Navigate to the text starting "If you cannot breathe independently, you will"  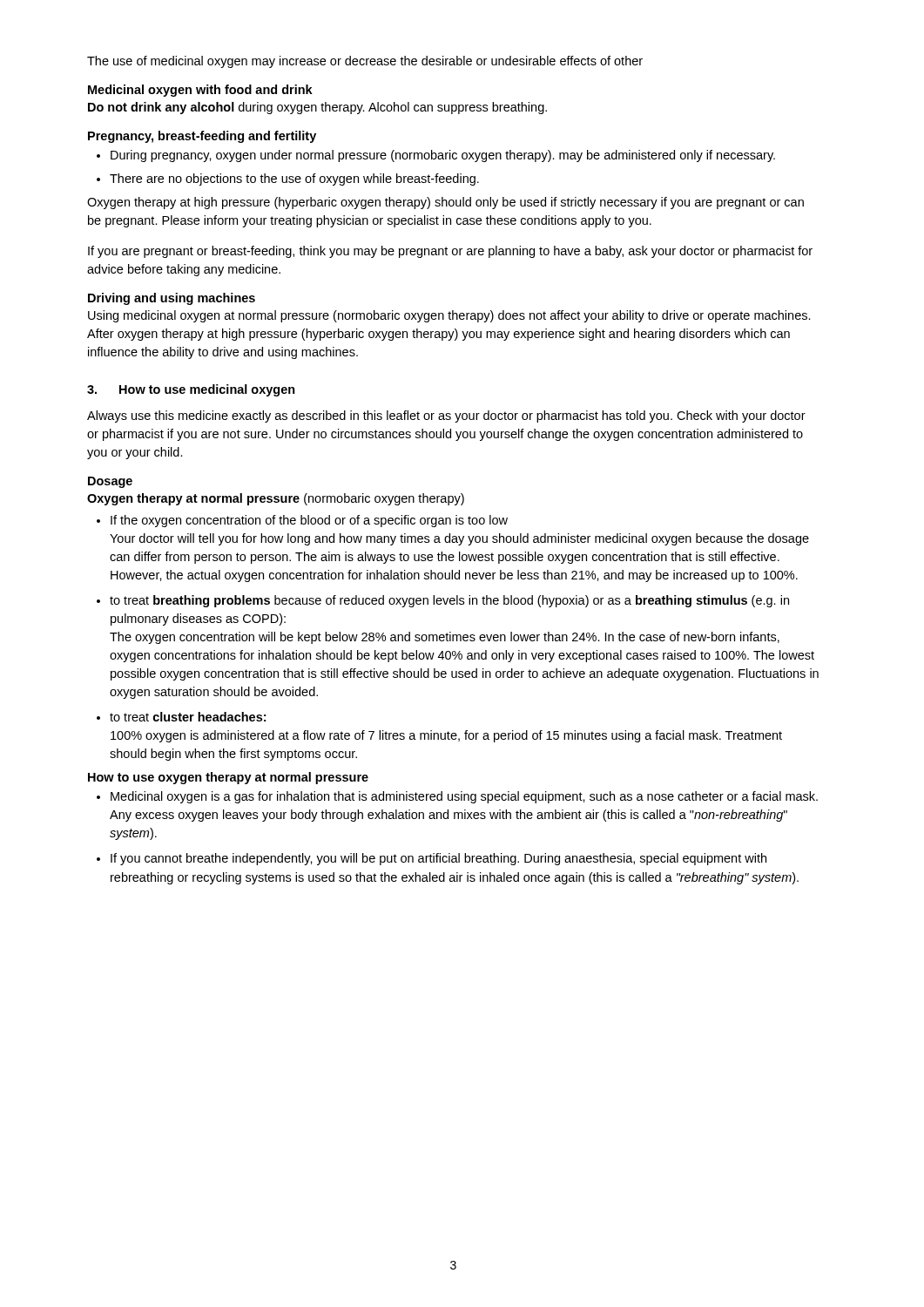pyautogui.click(x=455, y=868)
